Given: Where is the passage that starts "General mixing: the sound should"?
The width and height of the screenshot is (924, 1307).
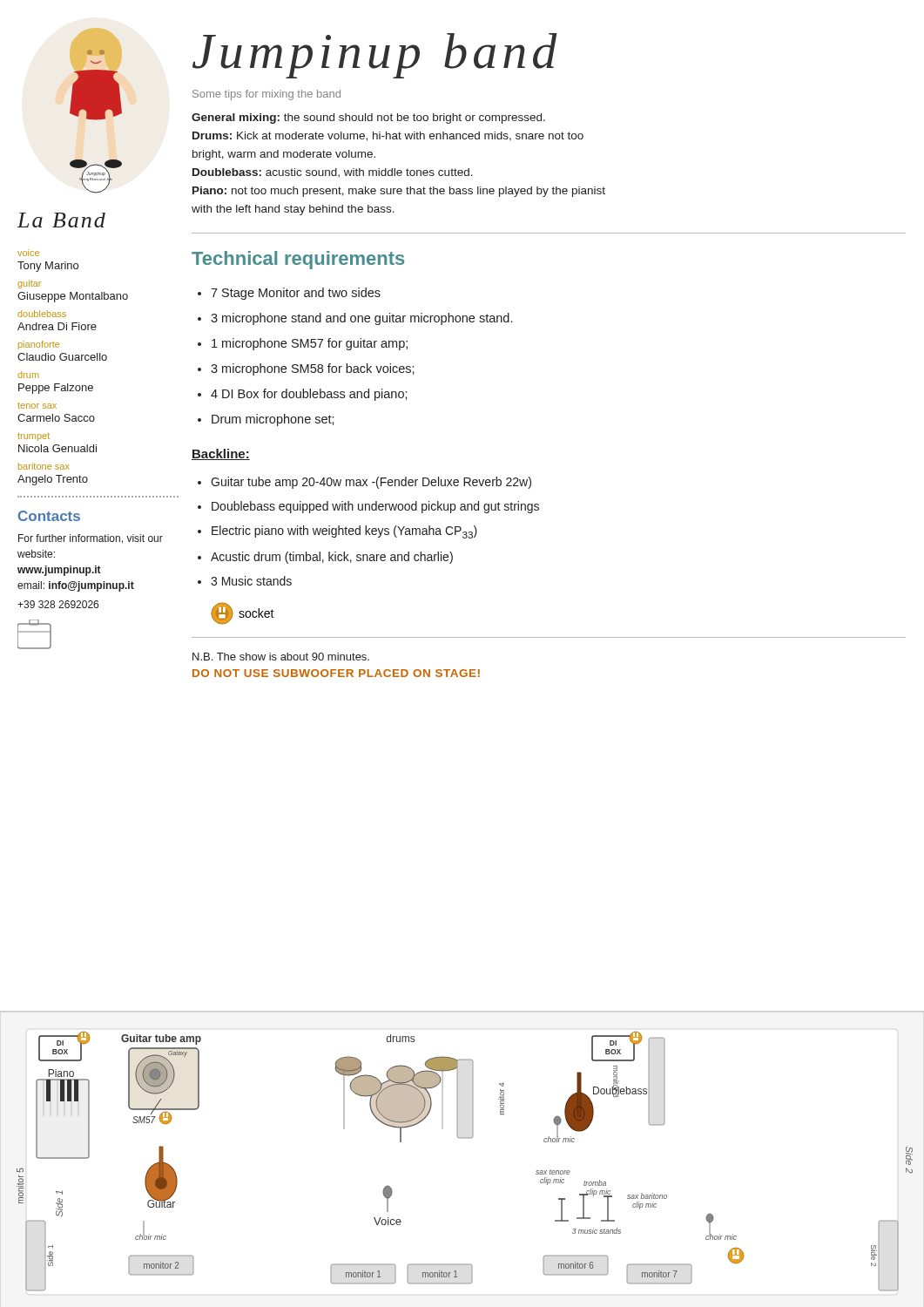Looking at the screenshot, I should point(398,163).
